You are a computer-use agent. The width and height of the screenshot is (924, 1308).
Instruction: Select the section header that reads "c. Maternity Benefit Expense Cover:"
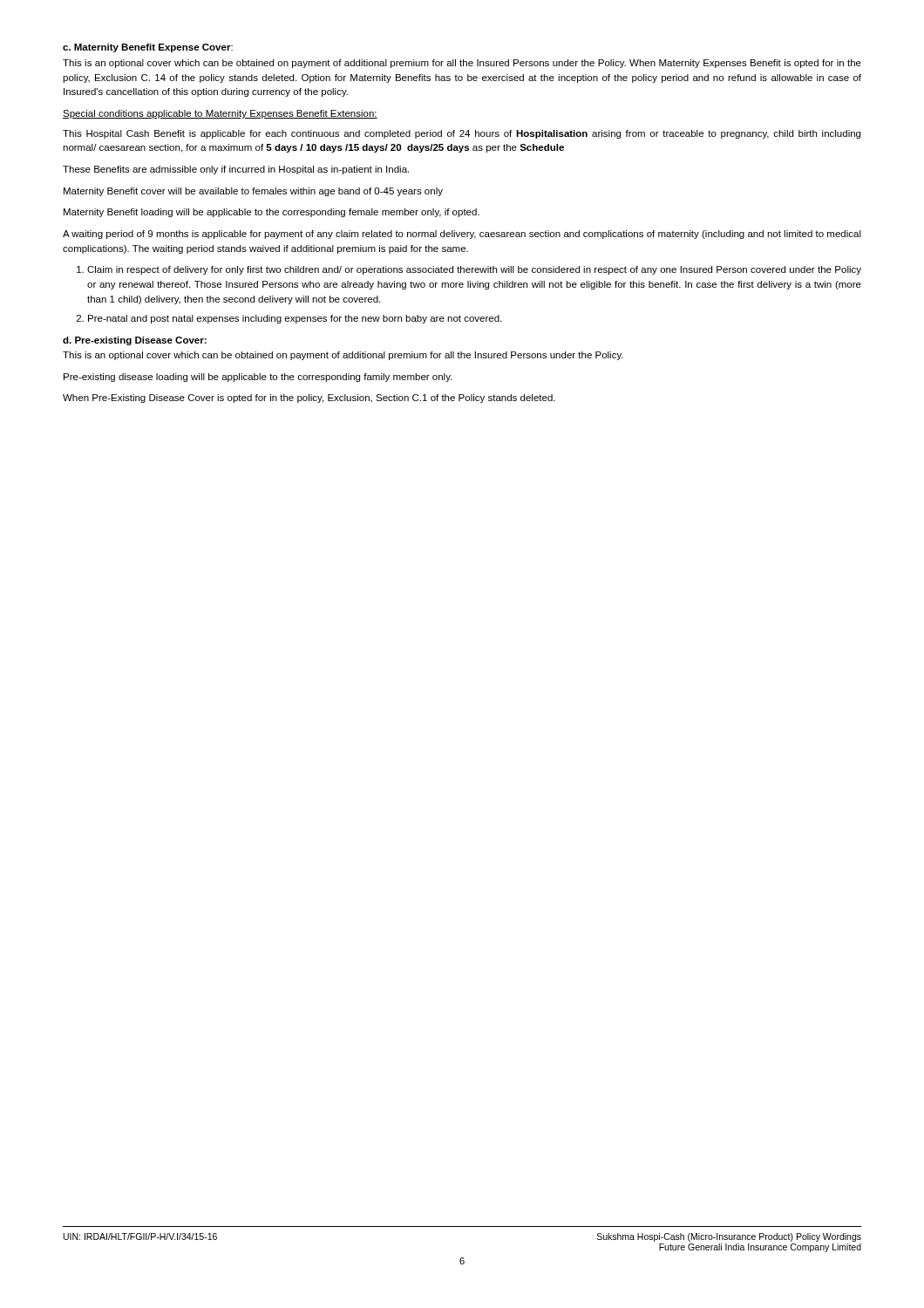click(148, 47)
